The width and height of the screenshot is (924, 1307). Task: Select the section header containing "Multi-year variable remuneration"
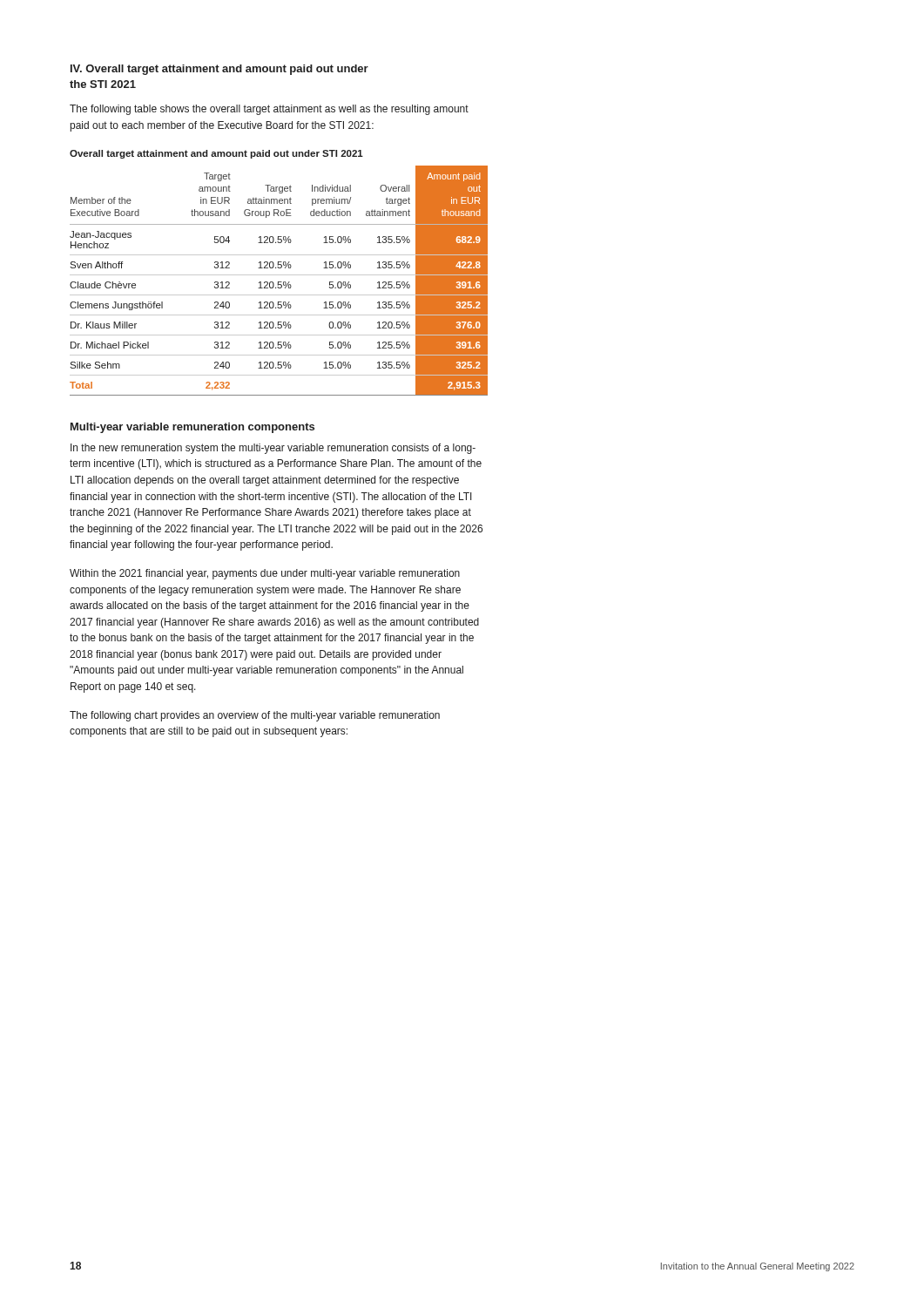pyautogui.click(x=192, y=426)
